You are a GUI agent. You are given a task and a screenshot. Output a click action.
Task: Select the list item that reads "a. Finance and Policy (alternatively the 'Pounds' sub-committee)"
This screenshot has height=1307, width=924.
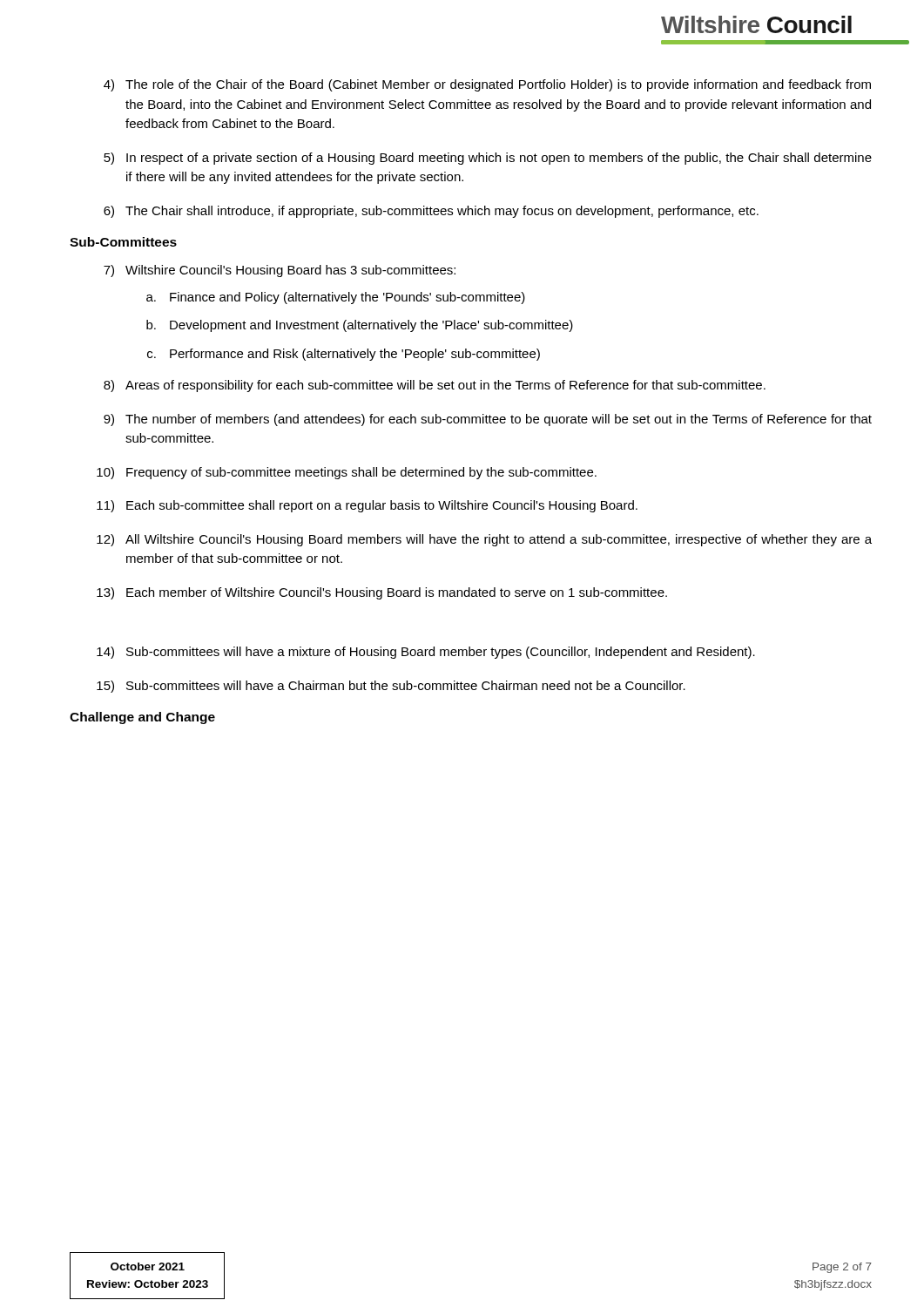499,297
